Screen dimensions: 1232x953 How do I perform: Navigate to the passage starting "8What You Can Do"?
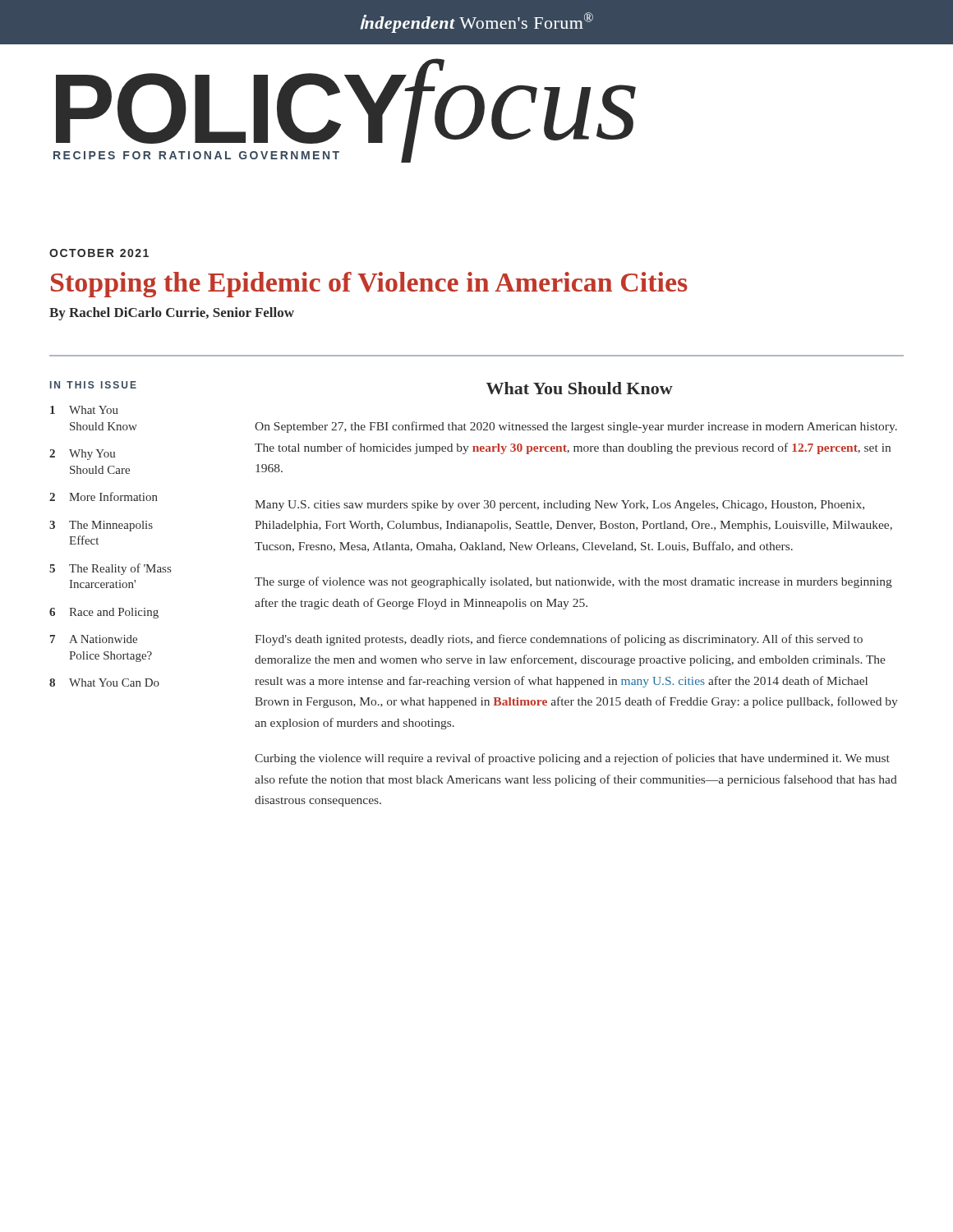tap(104, 683)
